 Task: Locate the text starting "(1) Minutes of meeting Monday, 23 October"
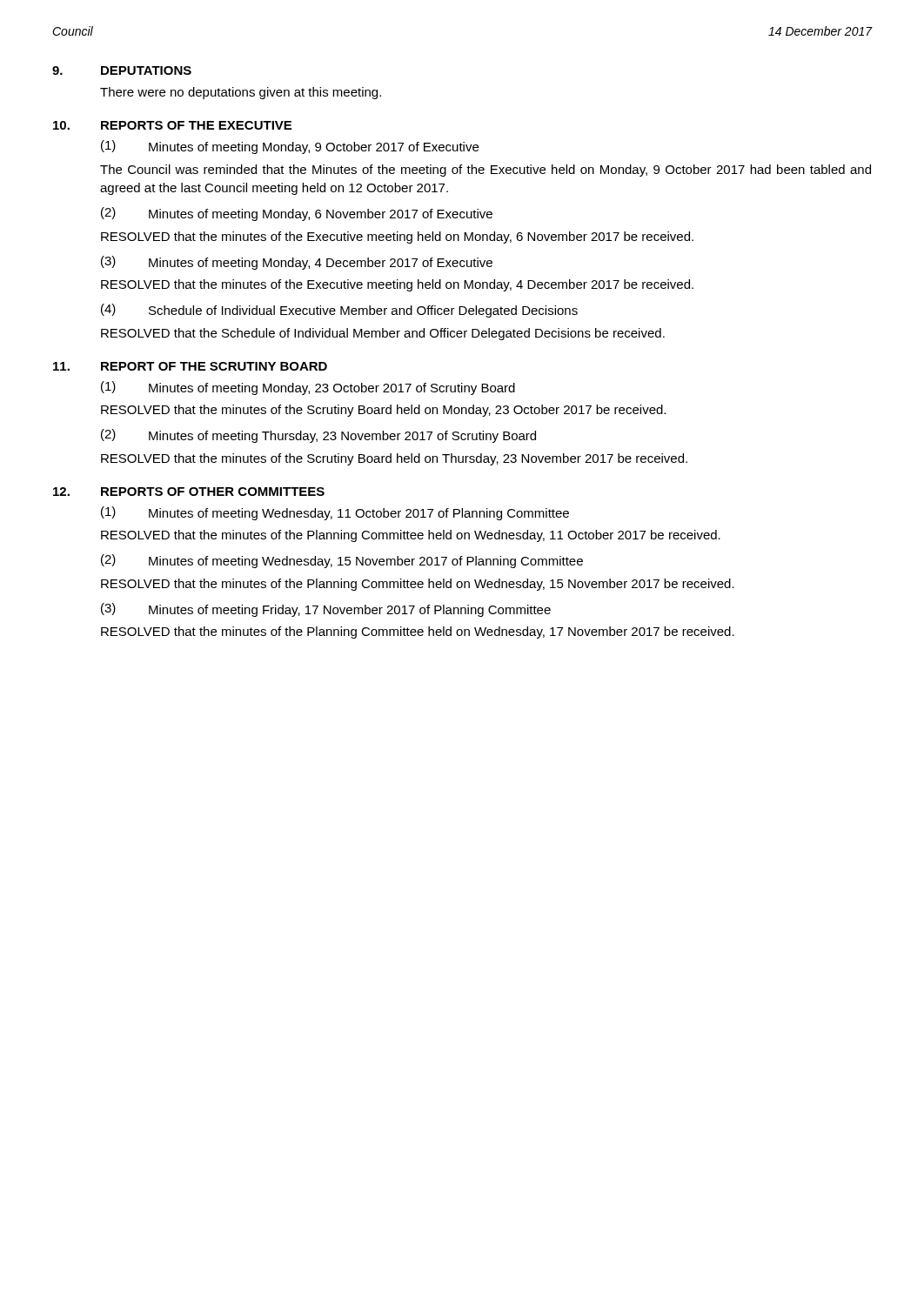point(308,388)
